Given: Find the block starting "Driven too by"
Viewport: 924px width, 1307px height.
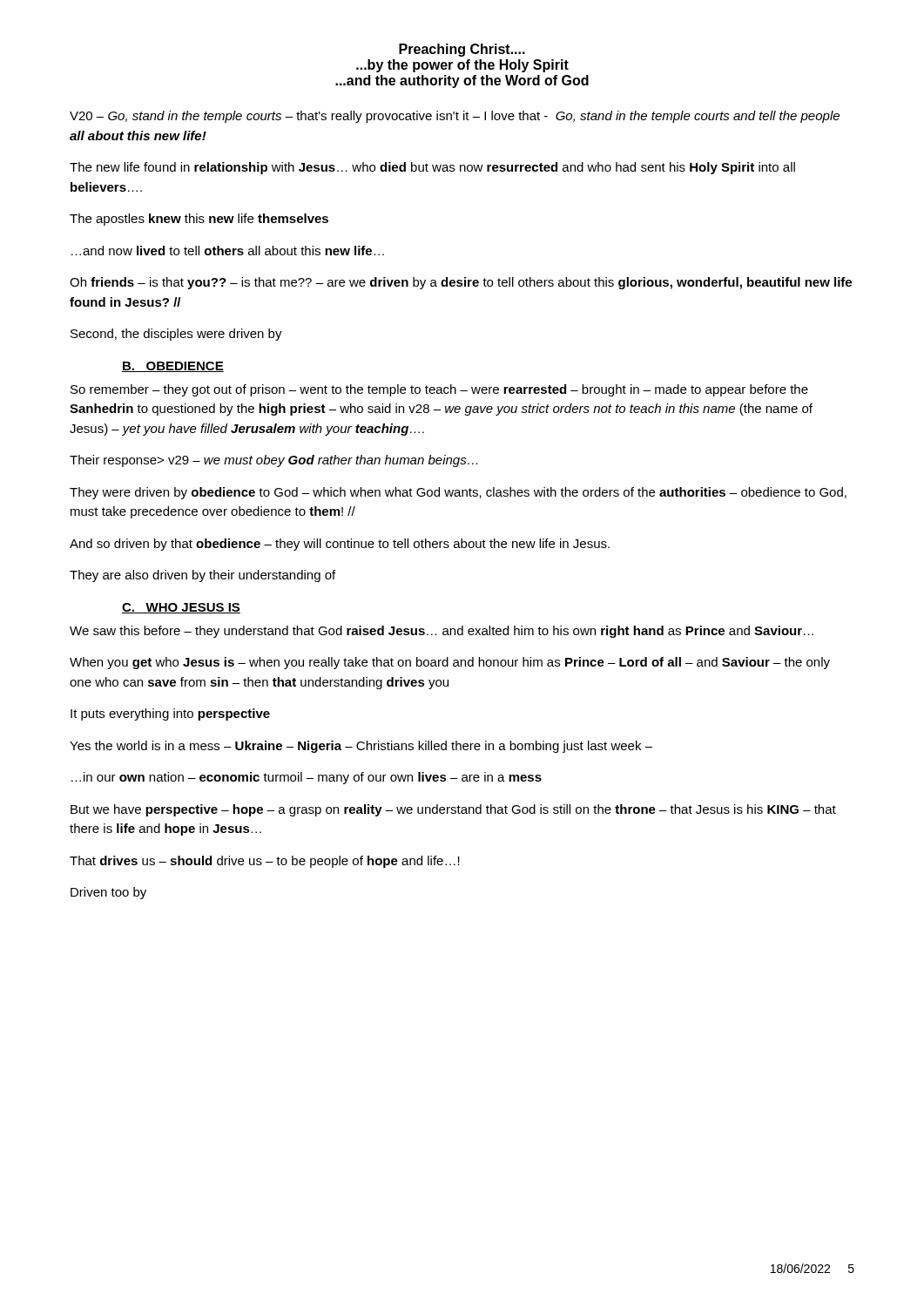Looking at the screenshot, I should (x=108, y=892).
